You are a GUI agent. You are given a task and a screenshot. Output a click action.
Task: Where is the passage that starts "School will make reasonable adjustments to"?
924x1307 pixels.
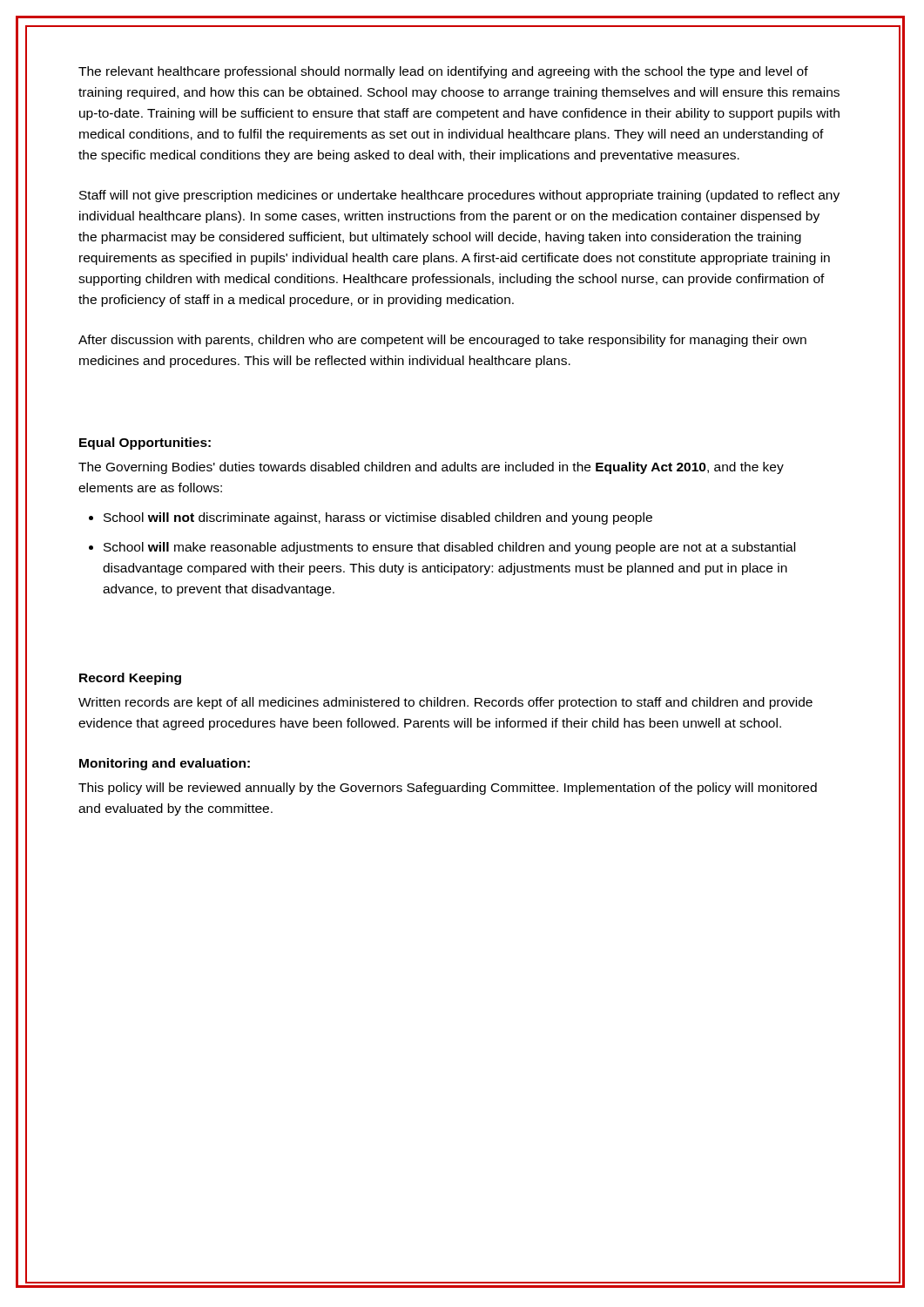click(x=449, y=568)
